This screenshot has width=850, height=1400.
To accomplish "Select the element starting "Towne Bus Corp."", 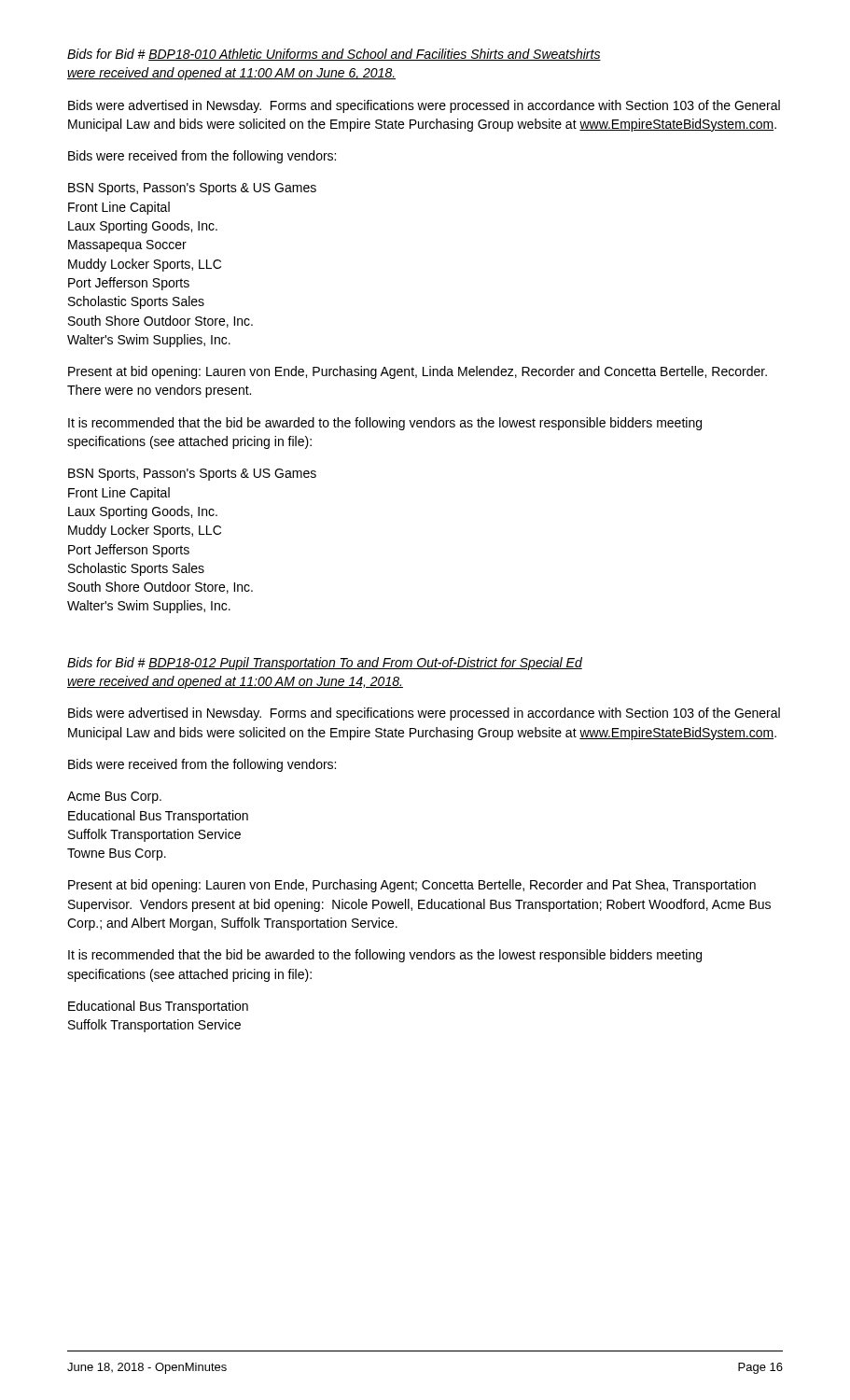I will coord(117,853).
